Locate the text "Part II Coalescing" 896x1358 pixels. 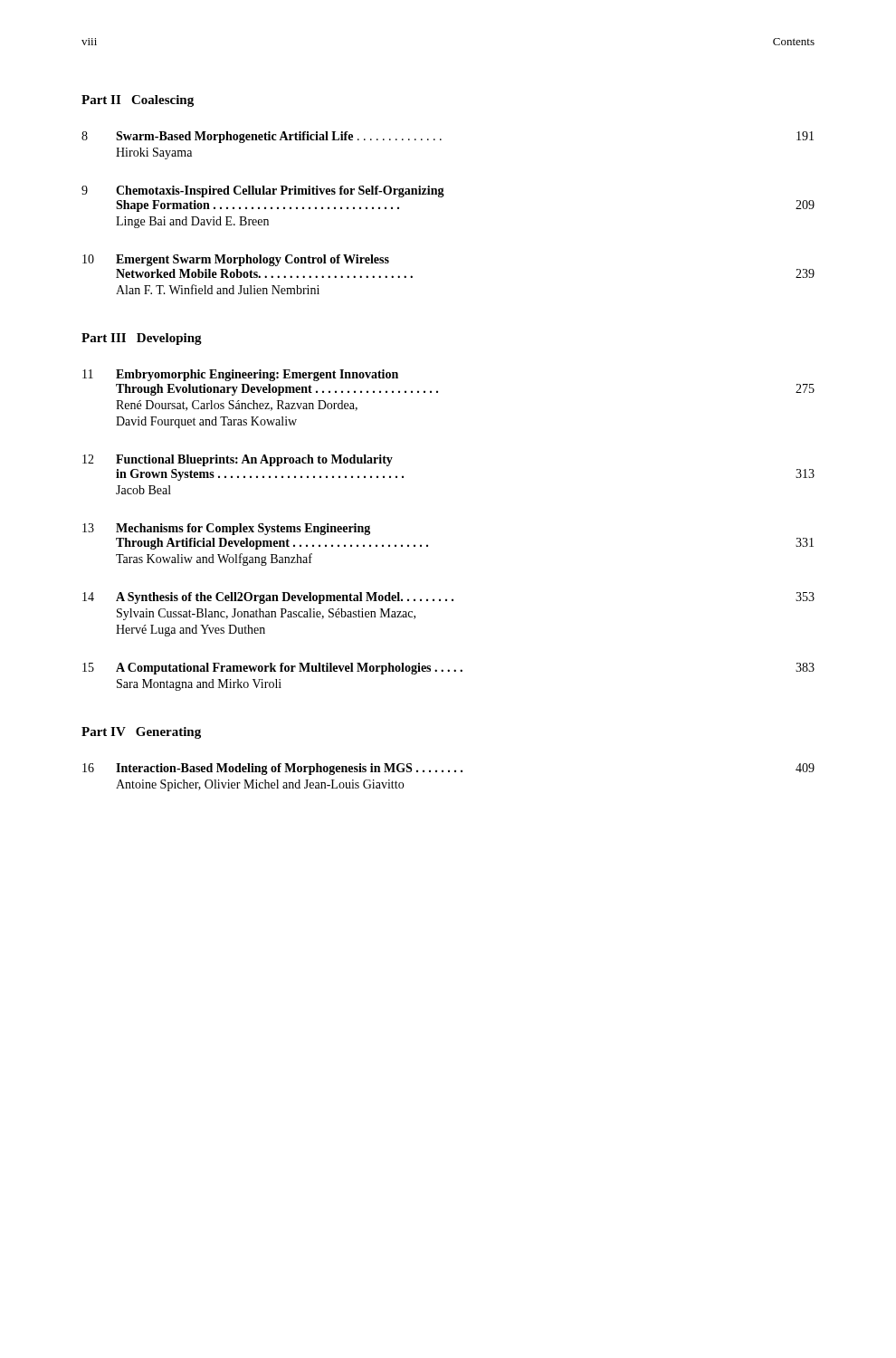point(138,100)
